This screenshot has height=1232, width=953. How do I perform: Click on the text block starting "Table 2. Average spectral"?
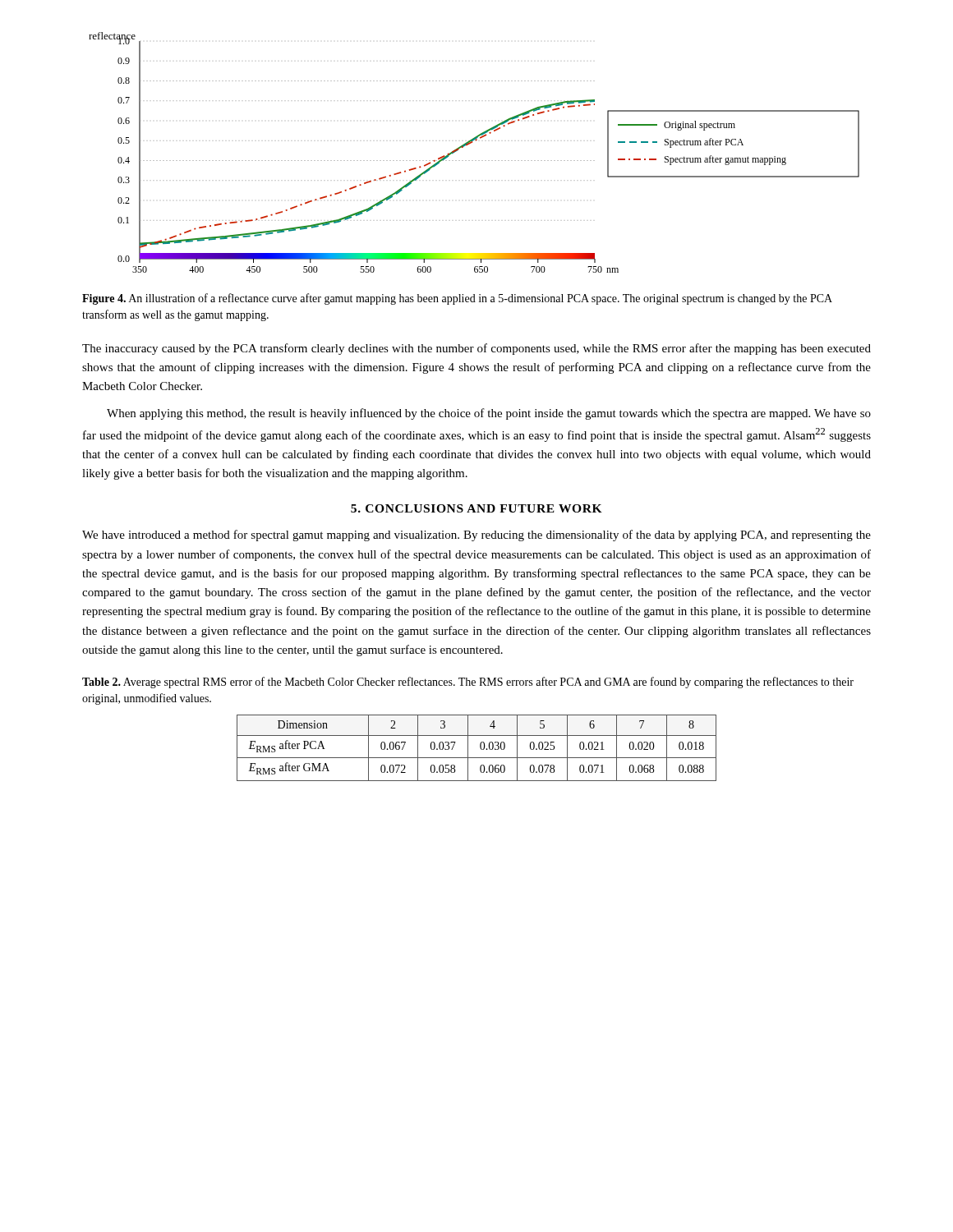pyautogui.click(x=468, y=691)
